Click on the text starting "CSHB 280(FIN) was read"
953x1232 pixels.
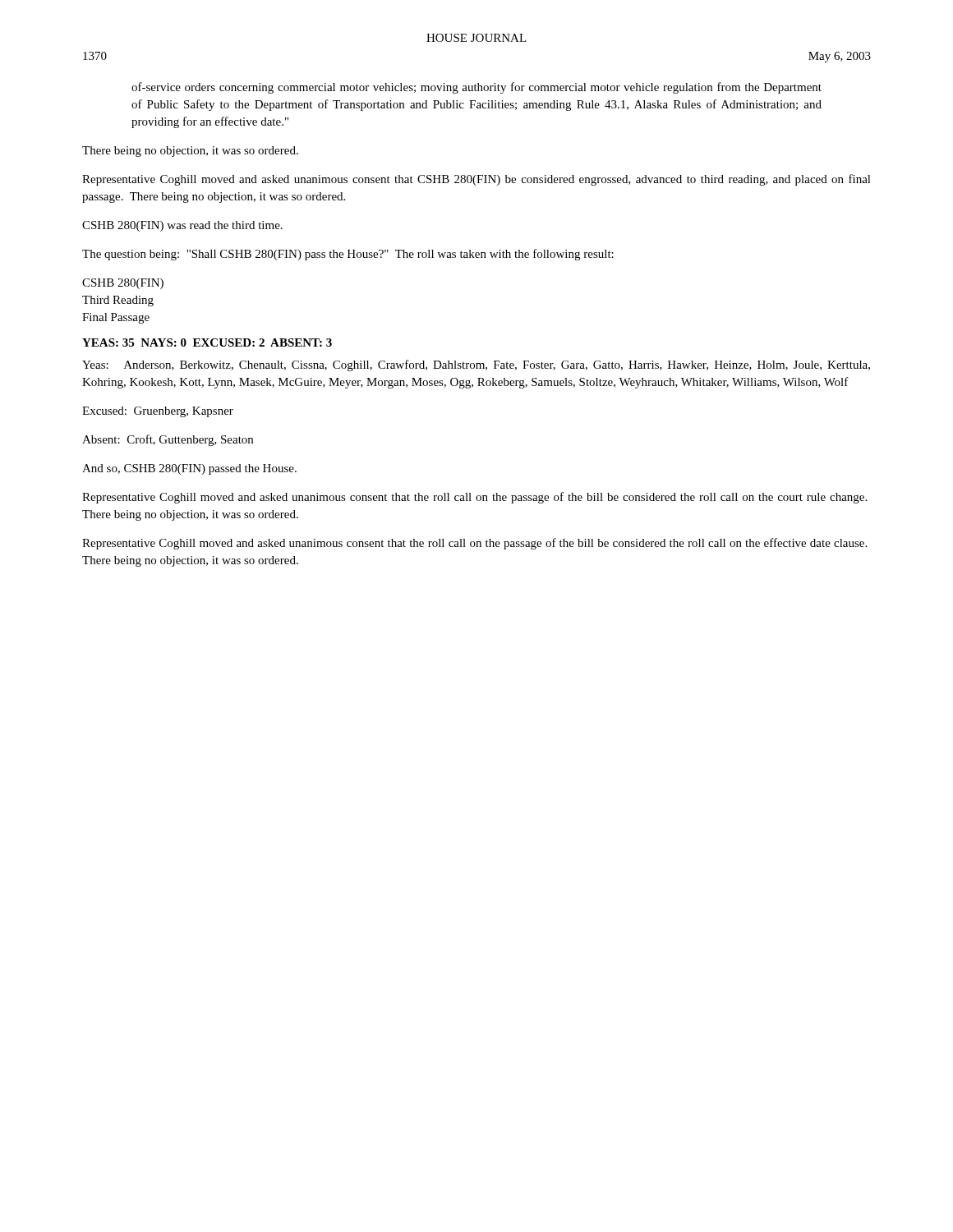pyautogui.click(x=183, y=225)
